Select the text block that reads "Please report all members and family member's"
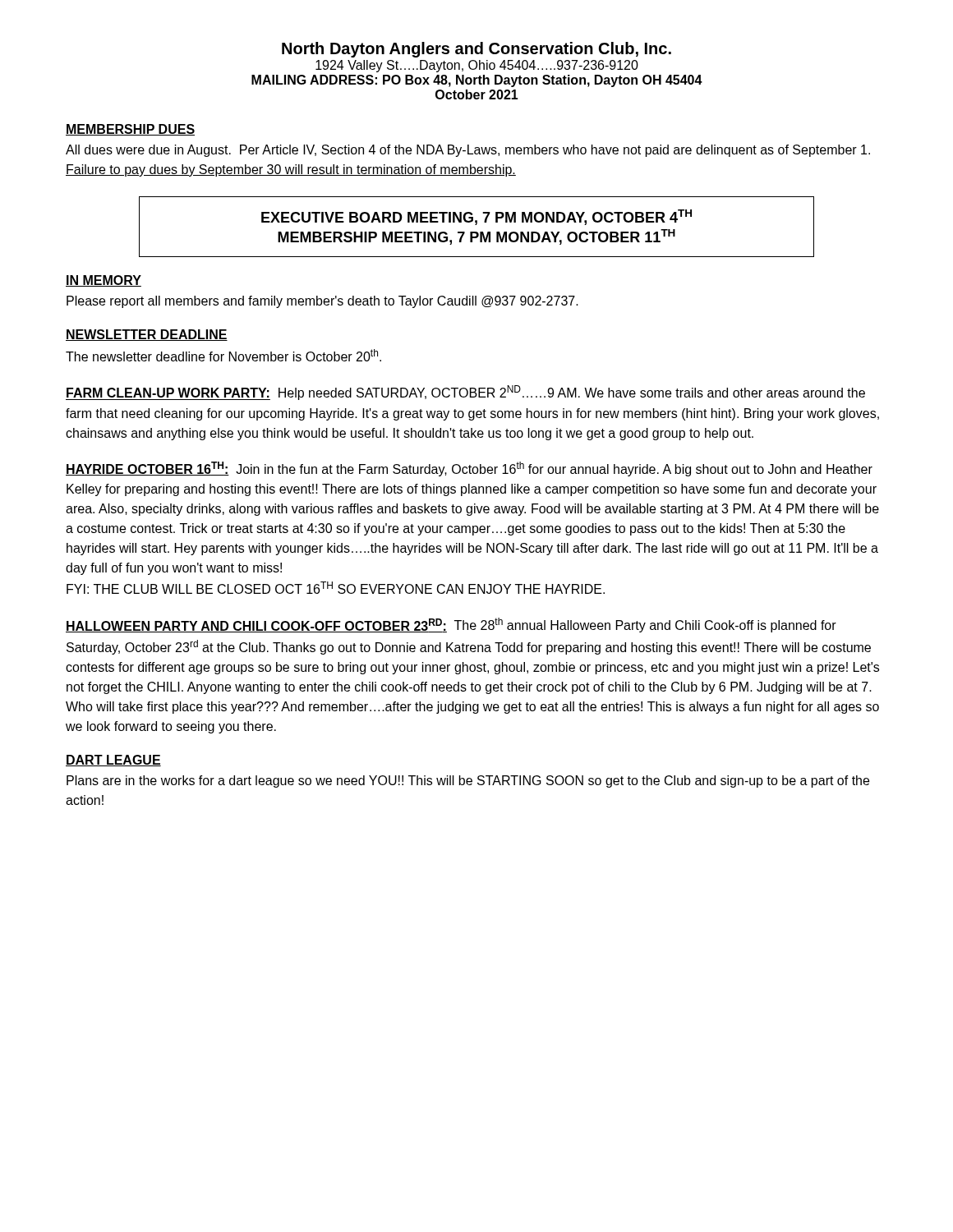 (x=322, y=301)
